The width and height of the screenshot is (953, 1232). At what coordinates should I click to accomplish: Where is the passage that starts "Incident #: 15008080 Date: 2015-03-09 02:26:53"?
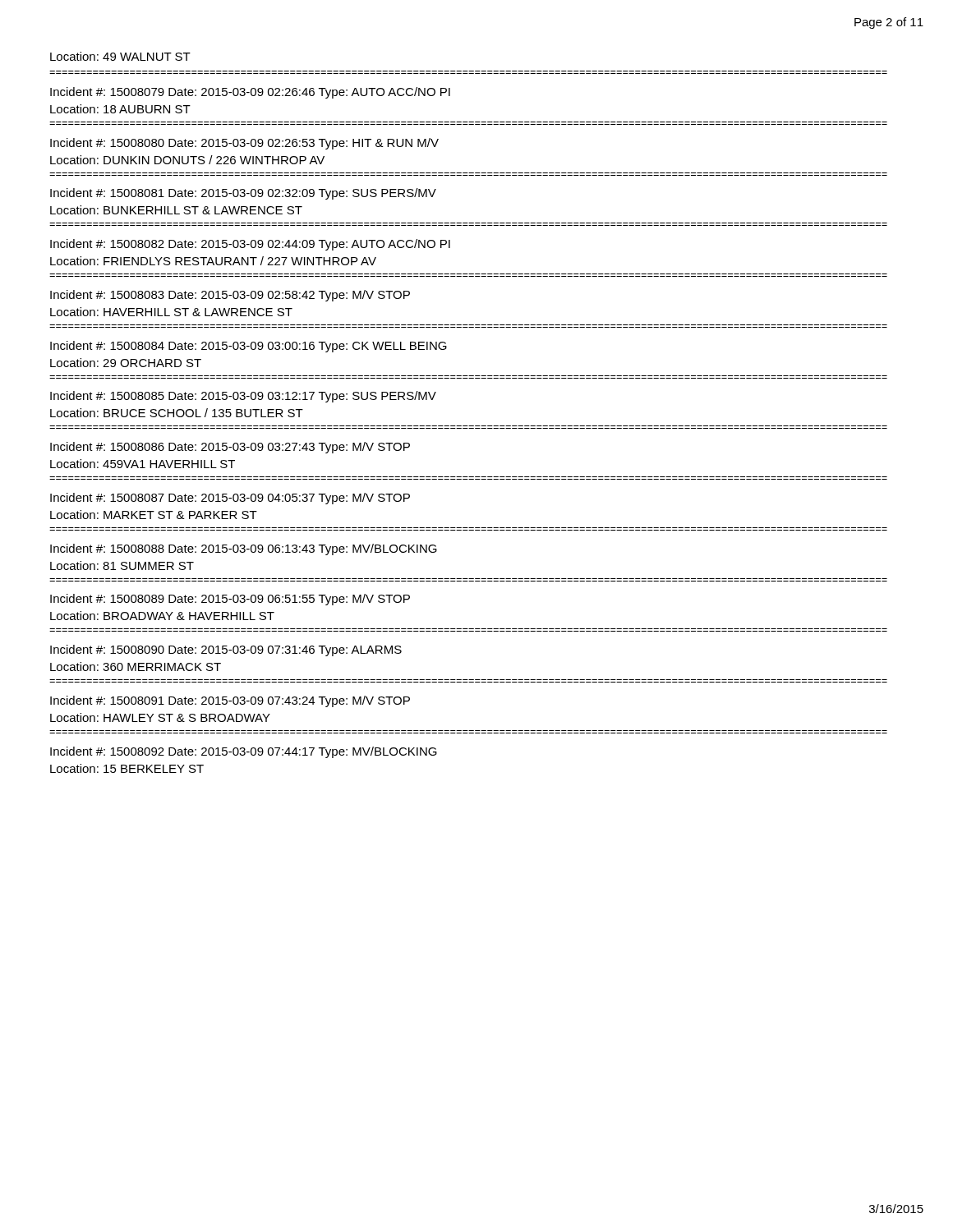[x=244, y=144]
